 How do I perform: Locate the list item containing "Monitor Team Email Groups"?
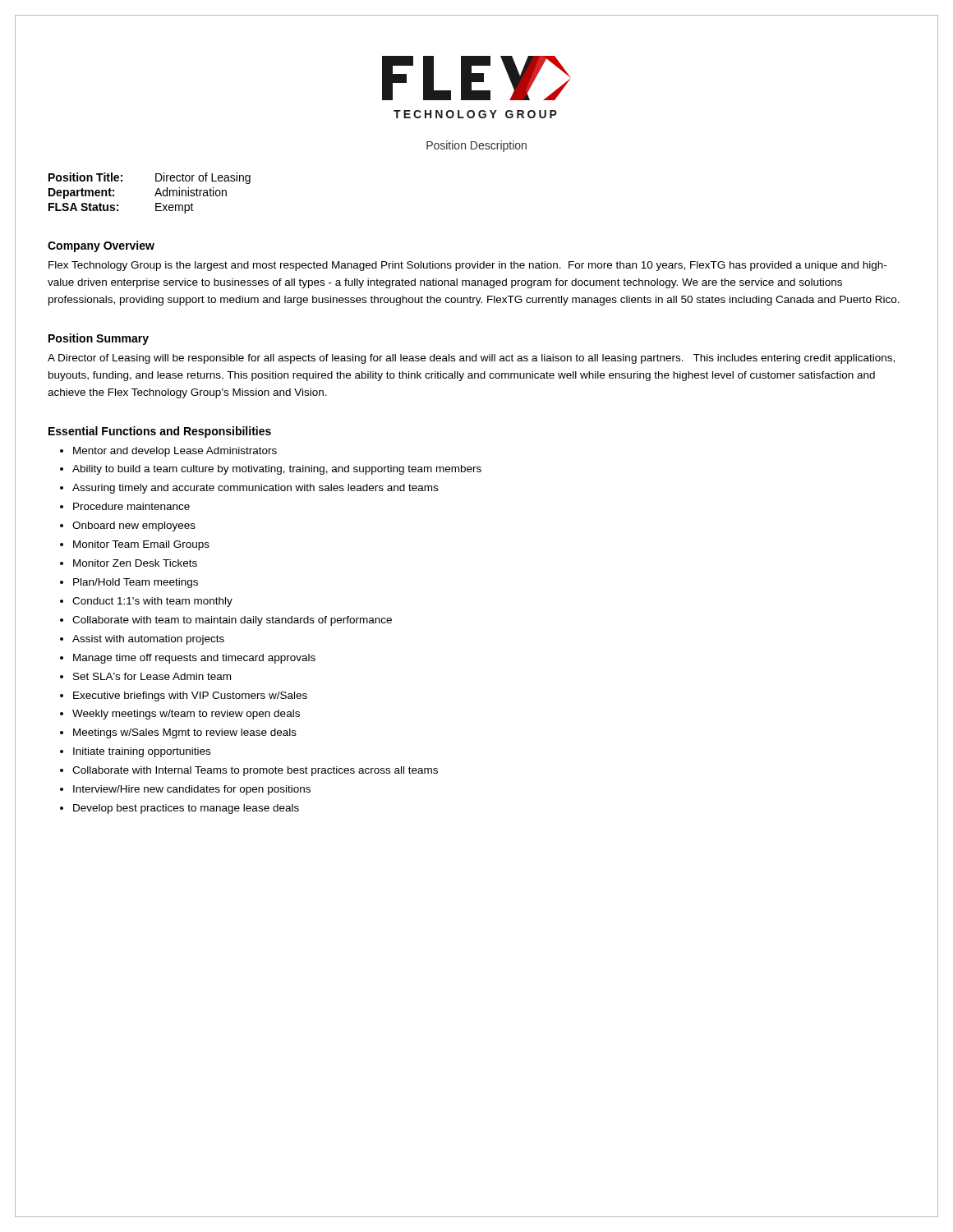pyautogui.click(x=141, y=544)
